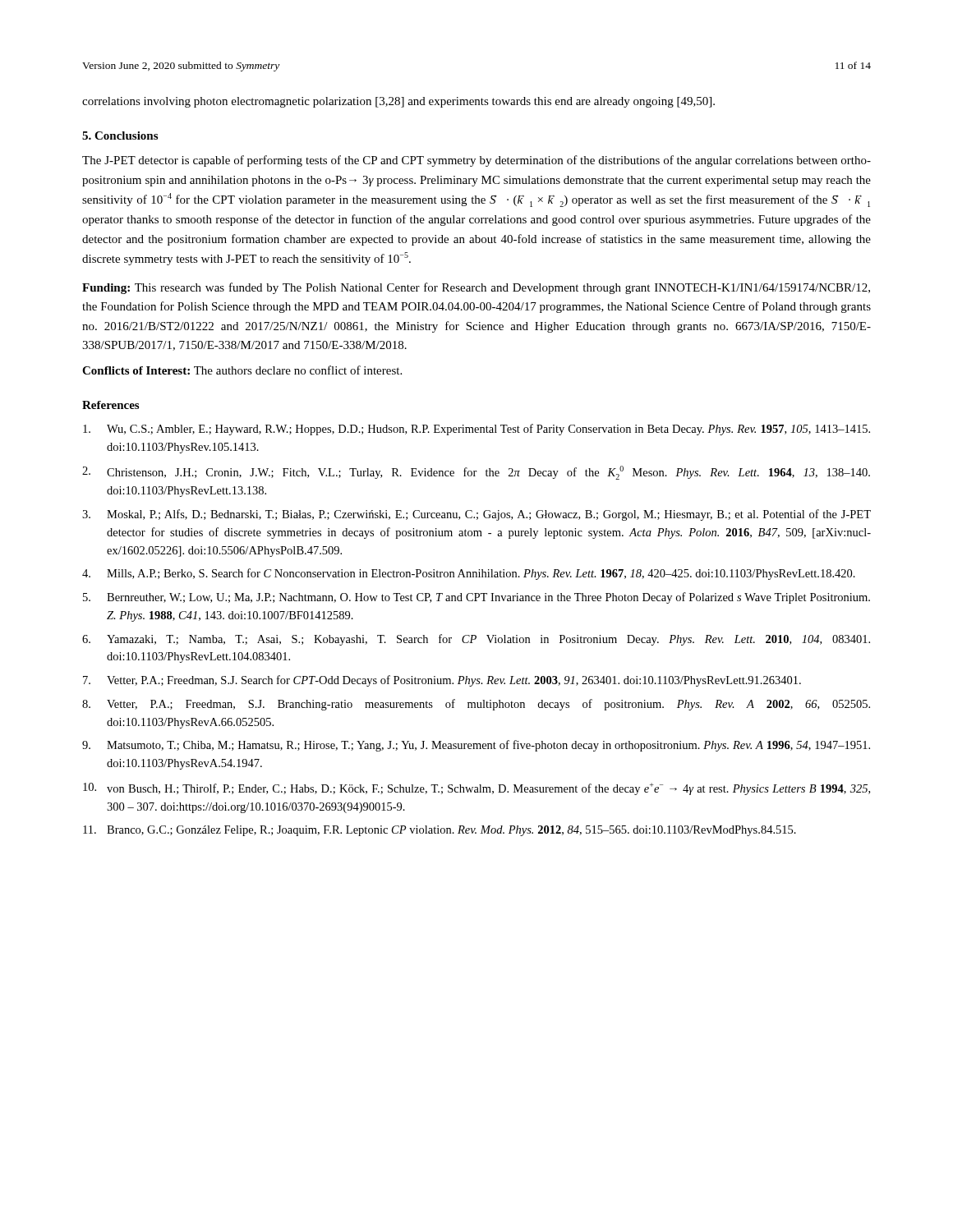Find the text starting "10. von Busch, H.; Thirolf, P.;"

pos(476,797)
